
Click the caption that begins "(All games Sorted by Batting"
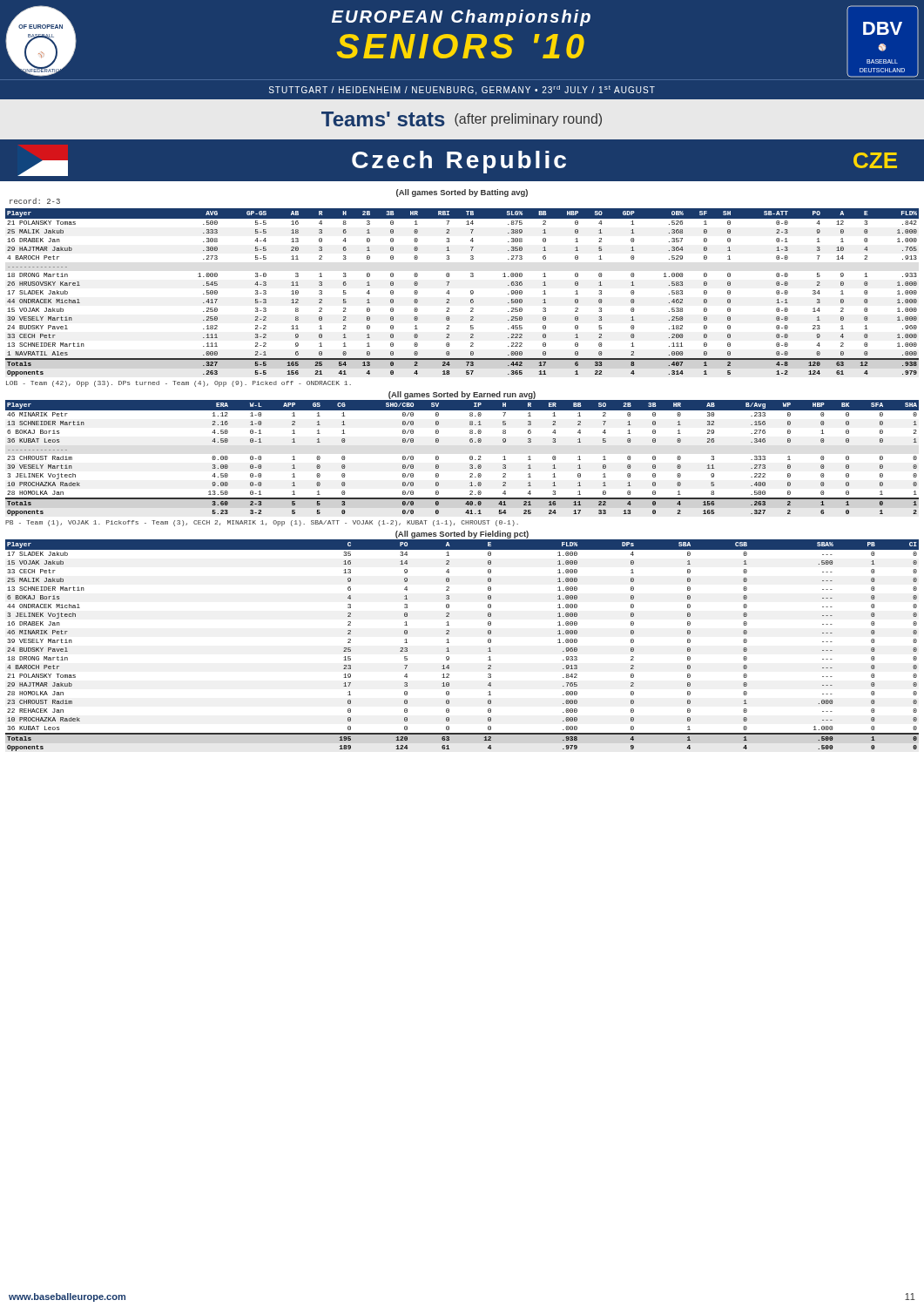pos(462,192)
